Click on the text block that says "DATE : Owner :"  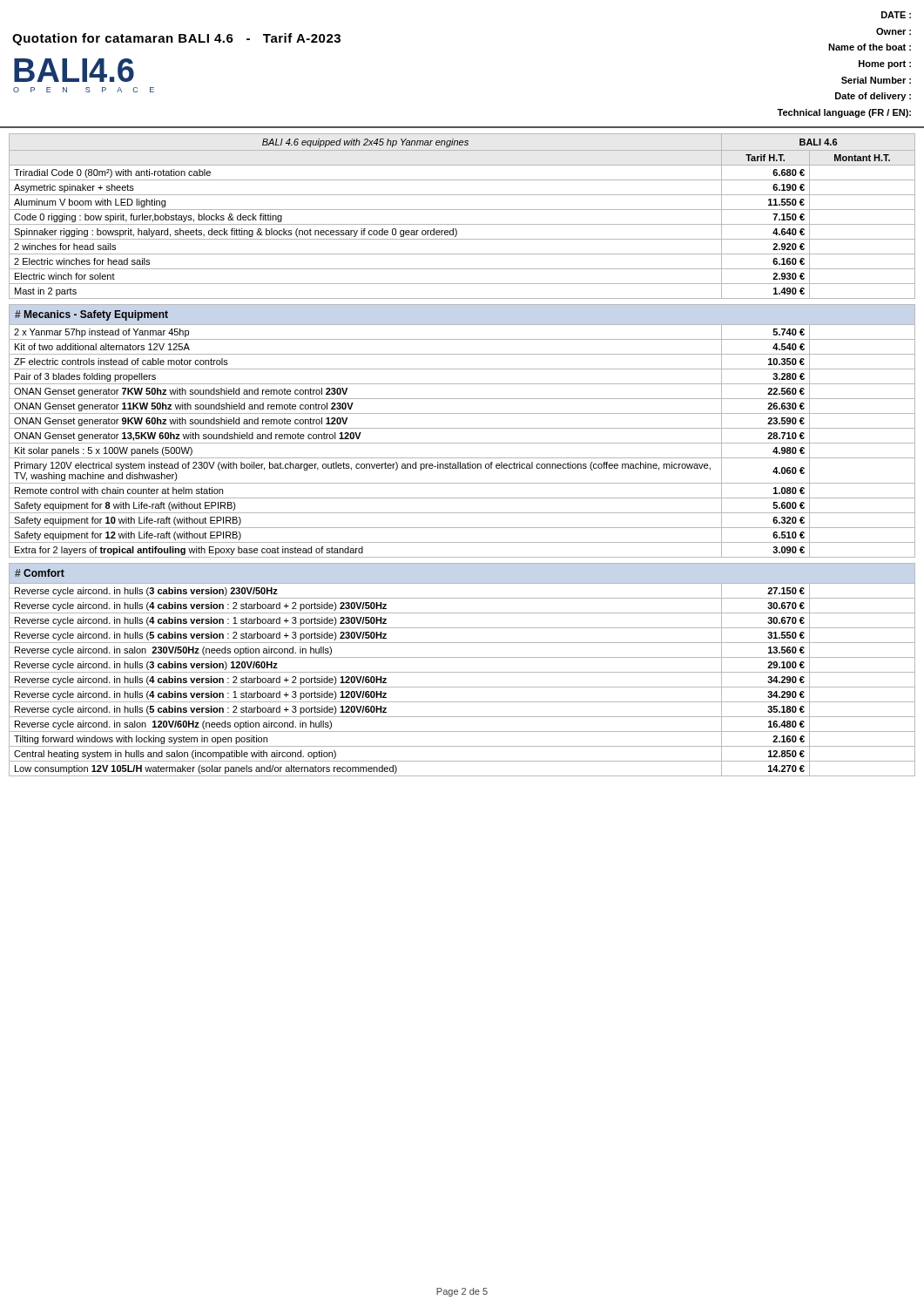pos(896,15)
